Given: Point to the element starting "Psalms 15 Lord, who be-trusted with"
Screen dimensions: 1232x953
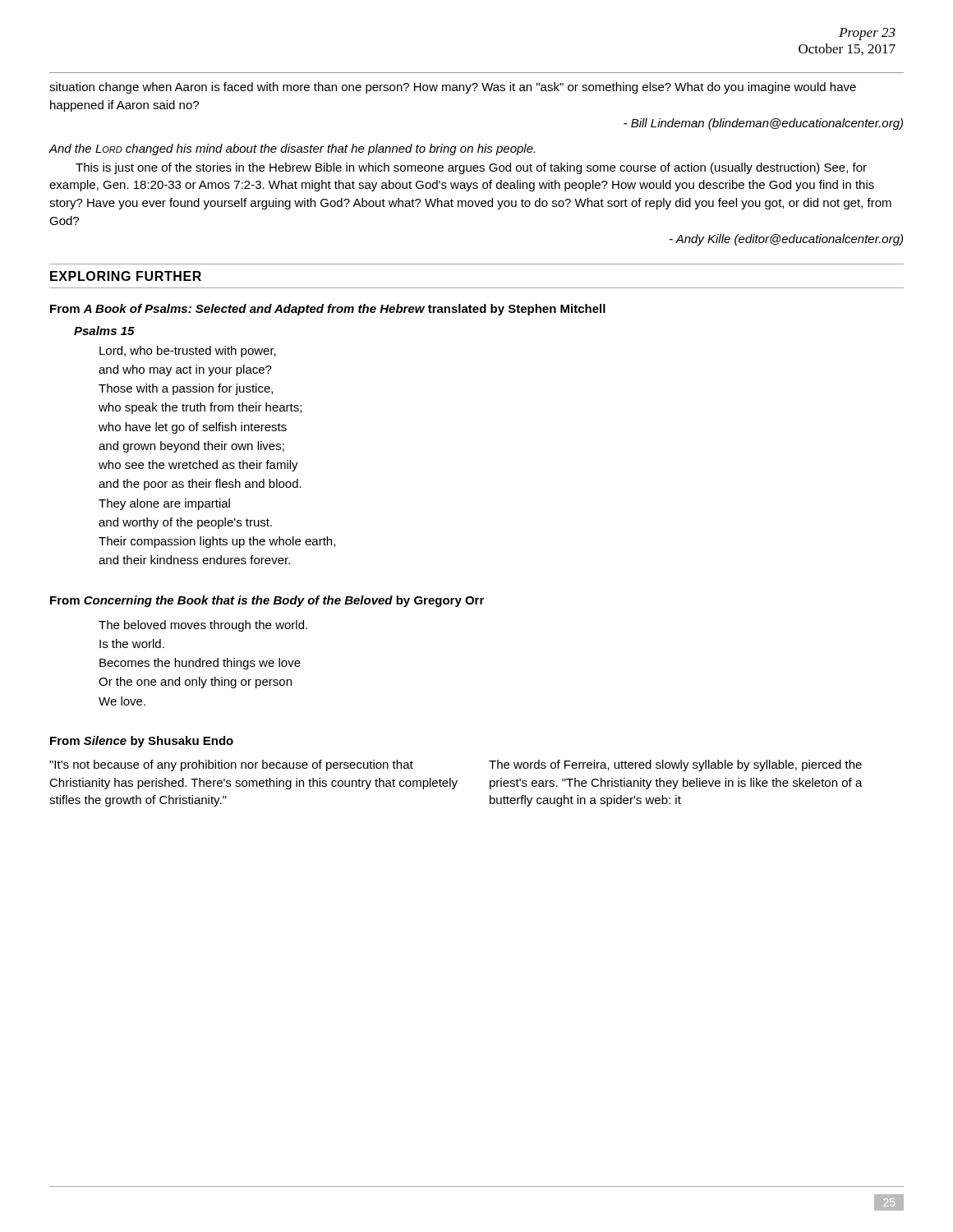Looking at the screenshot, I should (104, 331).
